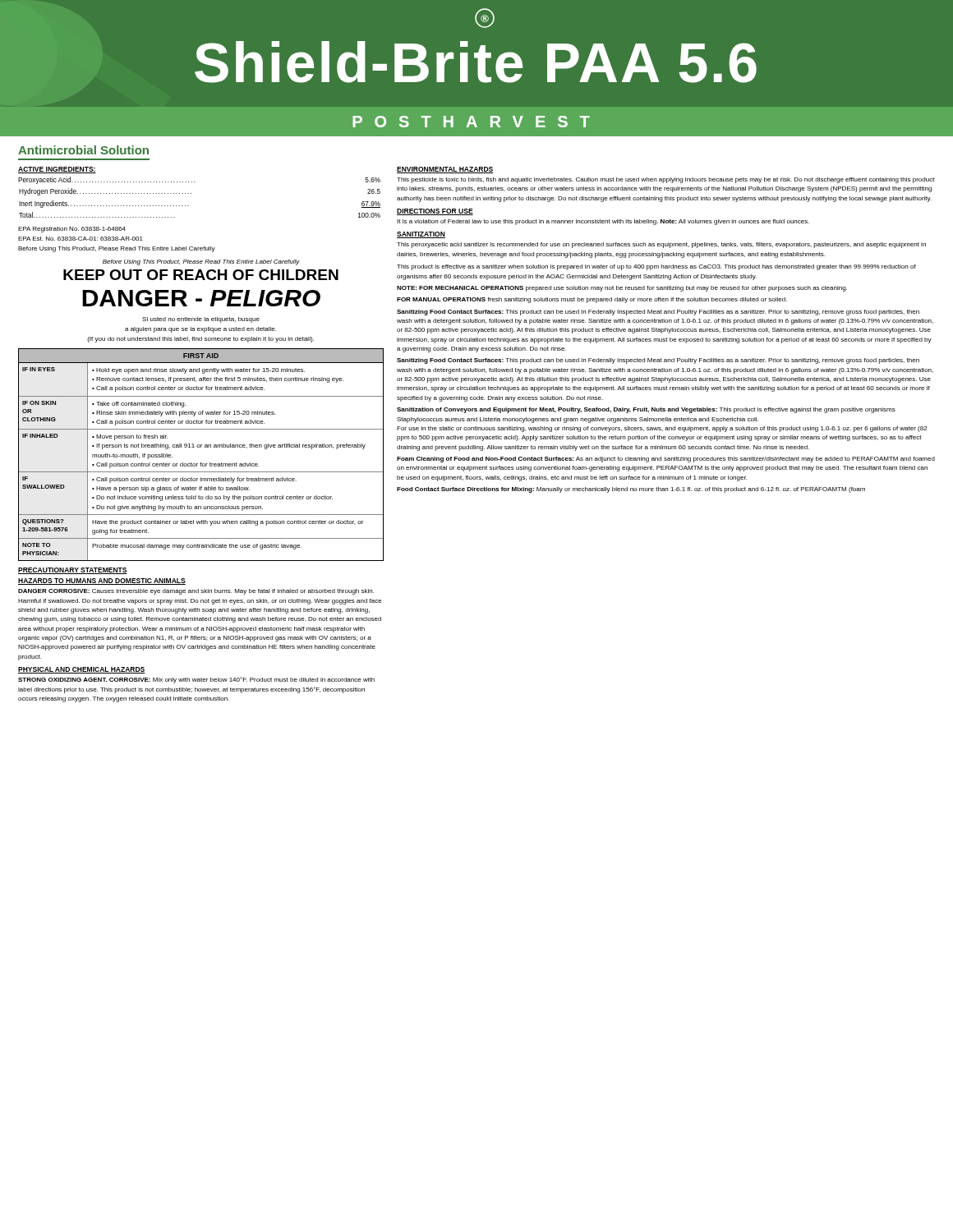953x1232 pixels.
Task: Find the section header containing "HAZARDS TO HUMANS AND DOMESTIC"
Action: 102,581
